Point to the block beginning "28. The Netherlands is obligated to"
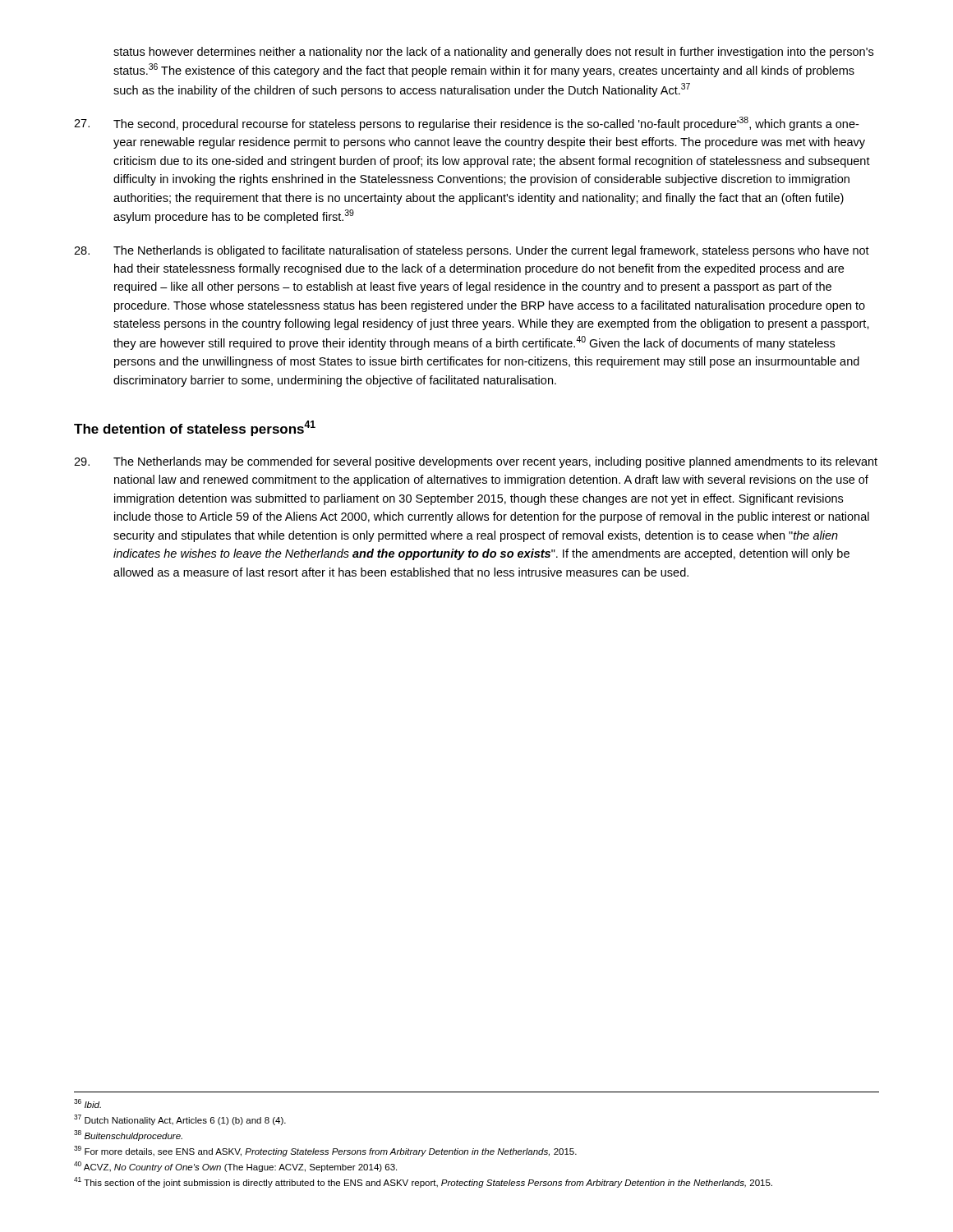The width and height of the screenshot is (953, 1232). pos(476,315)
